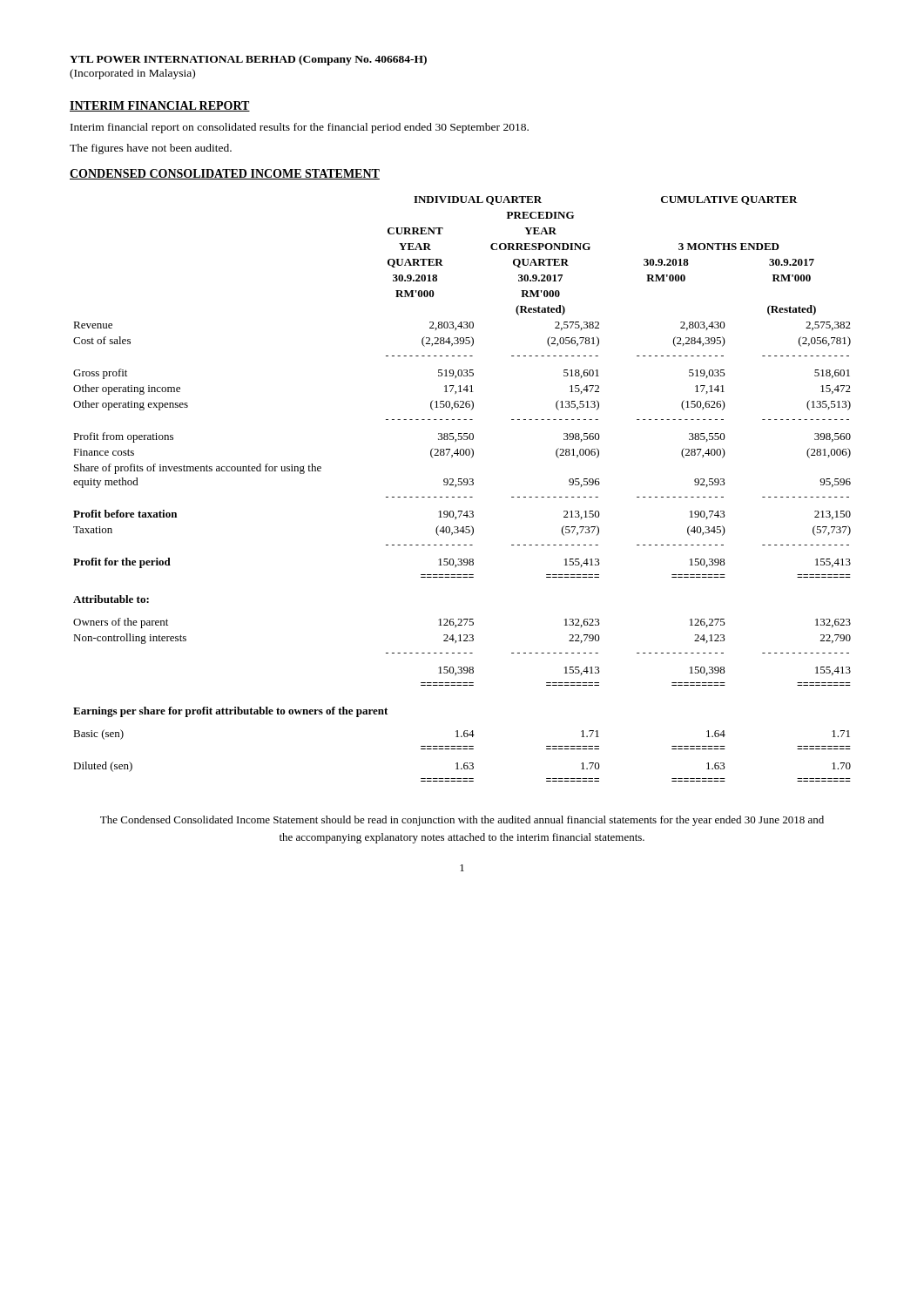Locate the text starting "YTL POWER INTERNATIONAL"
This screenshot has width=924, height=1307.
pos(248,59)
